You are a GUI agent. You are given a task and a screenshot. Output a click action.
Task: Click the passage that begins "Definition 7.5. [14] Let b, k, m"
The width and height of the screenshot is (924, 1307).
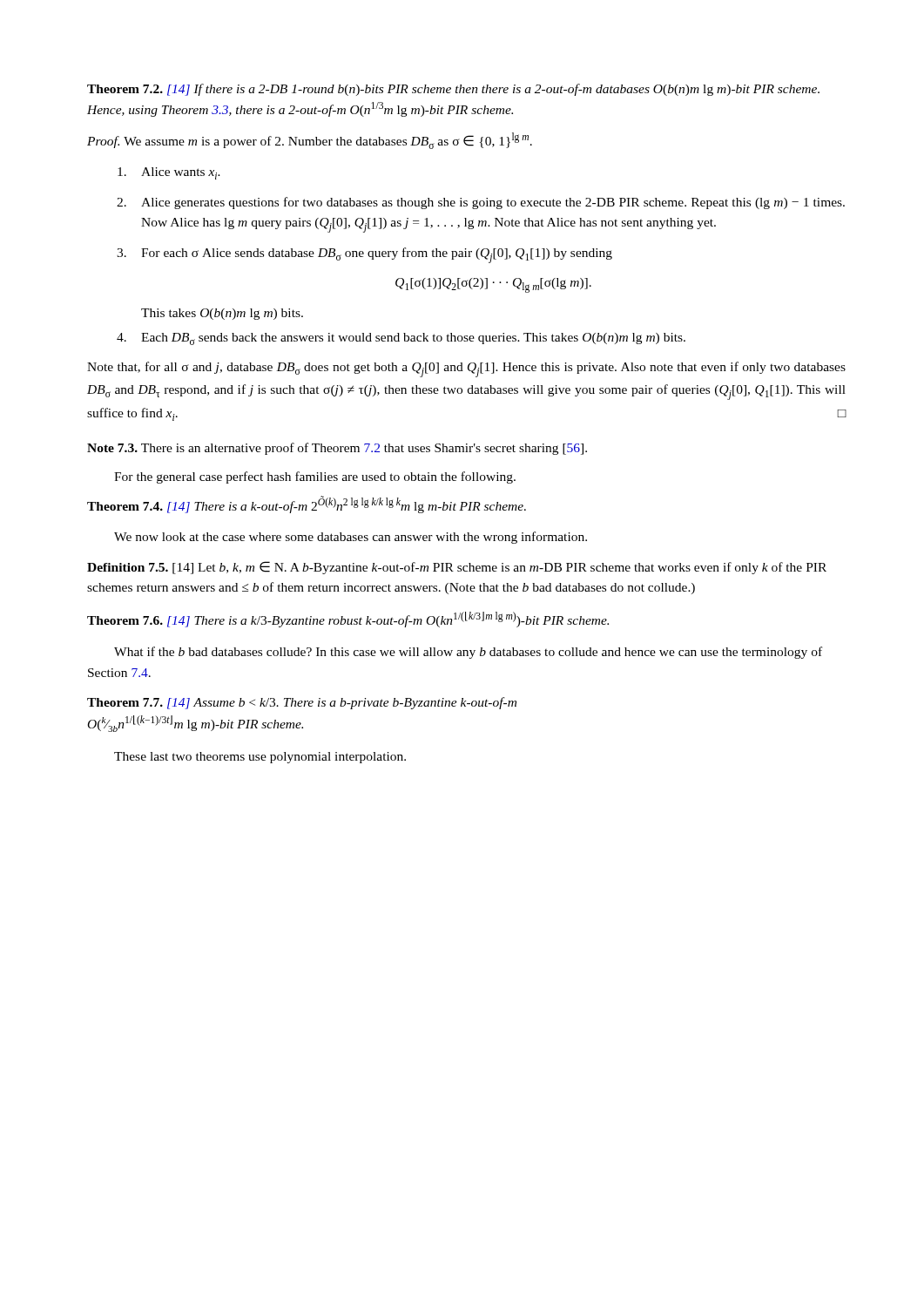pyautogui.click(x=457, y=577)
